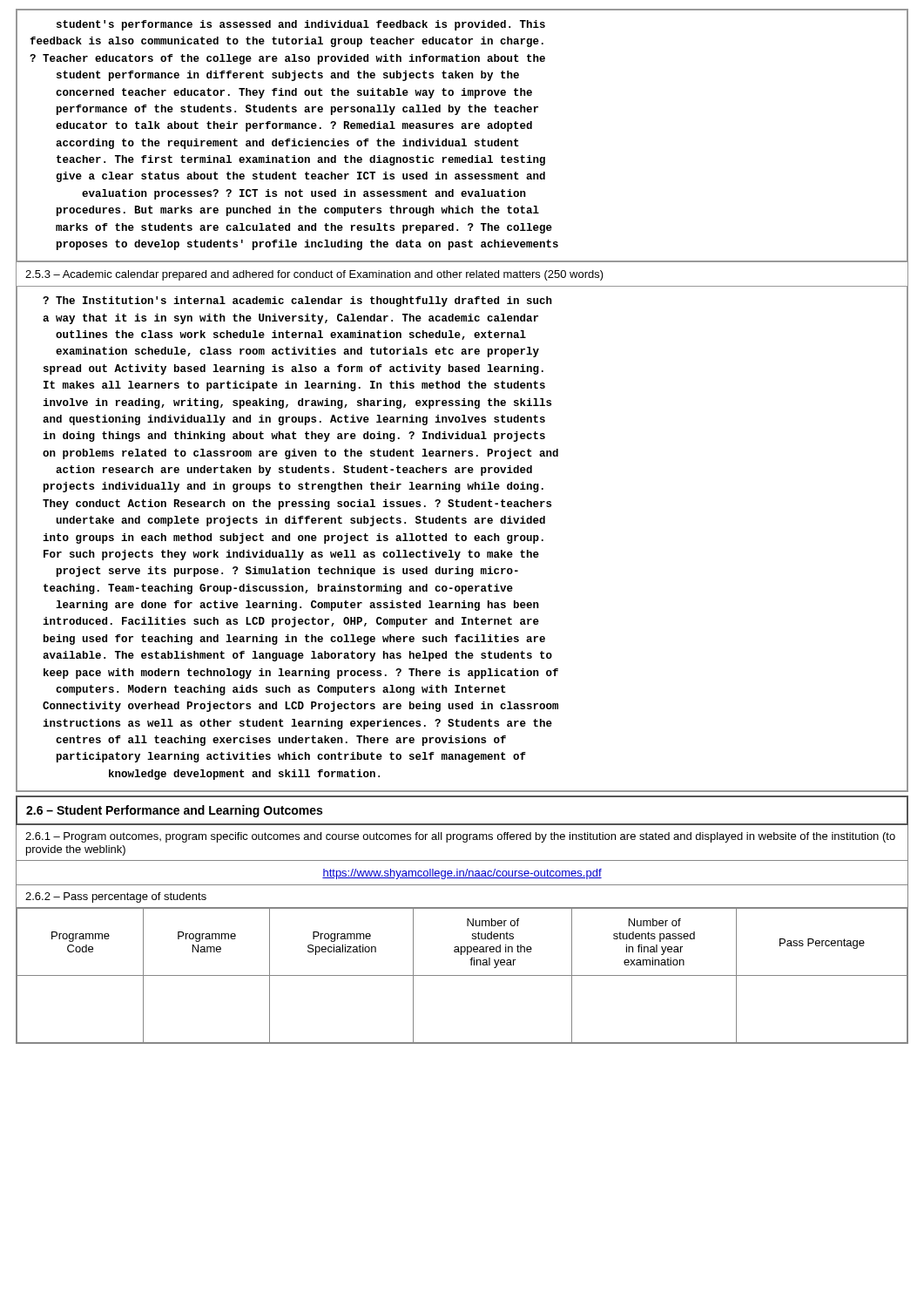Screen dimensions: 1307x924
Task: Select the table that reads "Pass Percentage"
Action: [462, 976]
